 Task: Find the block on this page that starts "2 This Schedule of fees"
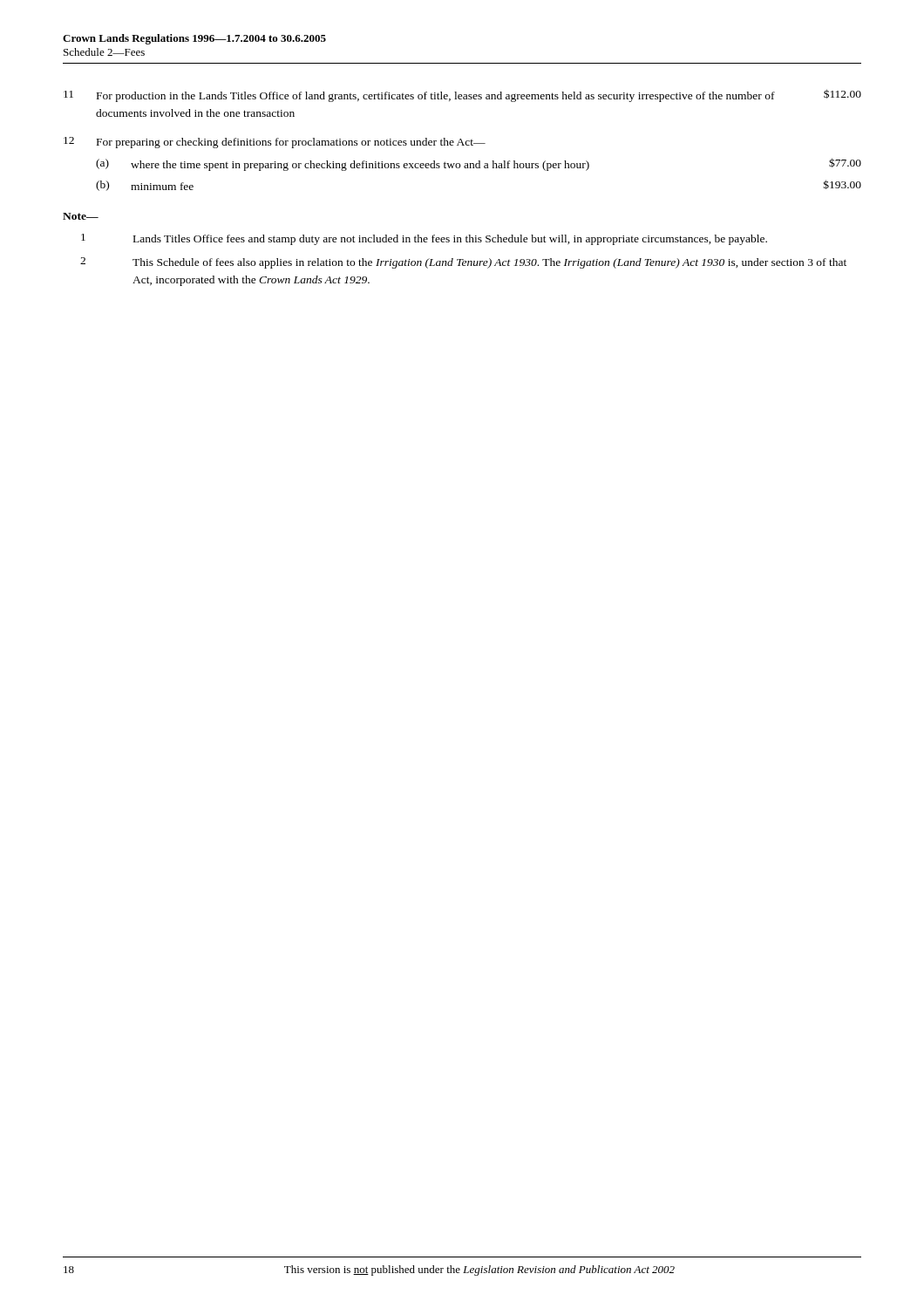(462, 271)
